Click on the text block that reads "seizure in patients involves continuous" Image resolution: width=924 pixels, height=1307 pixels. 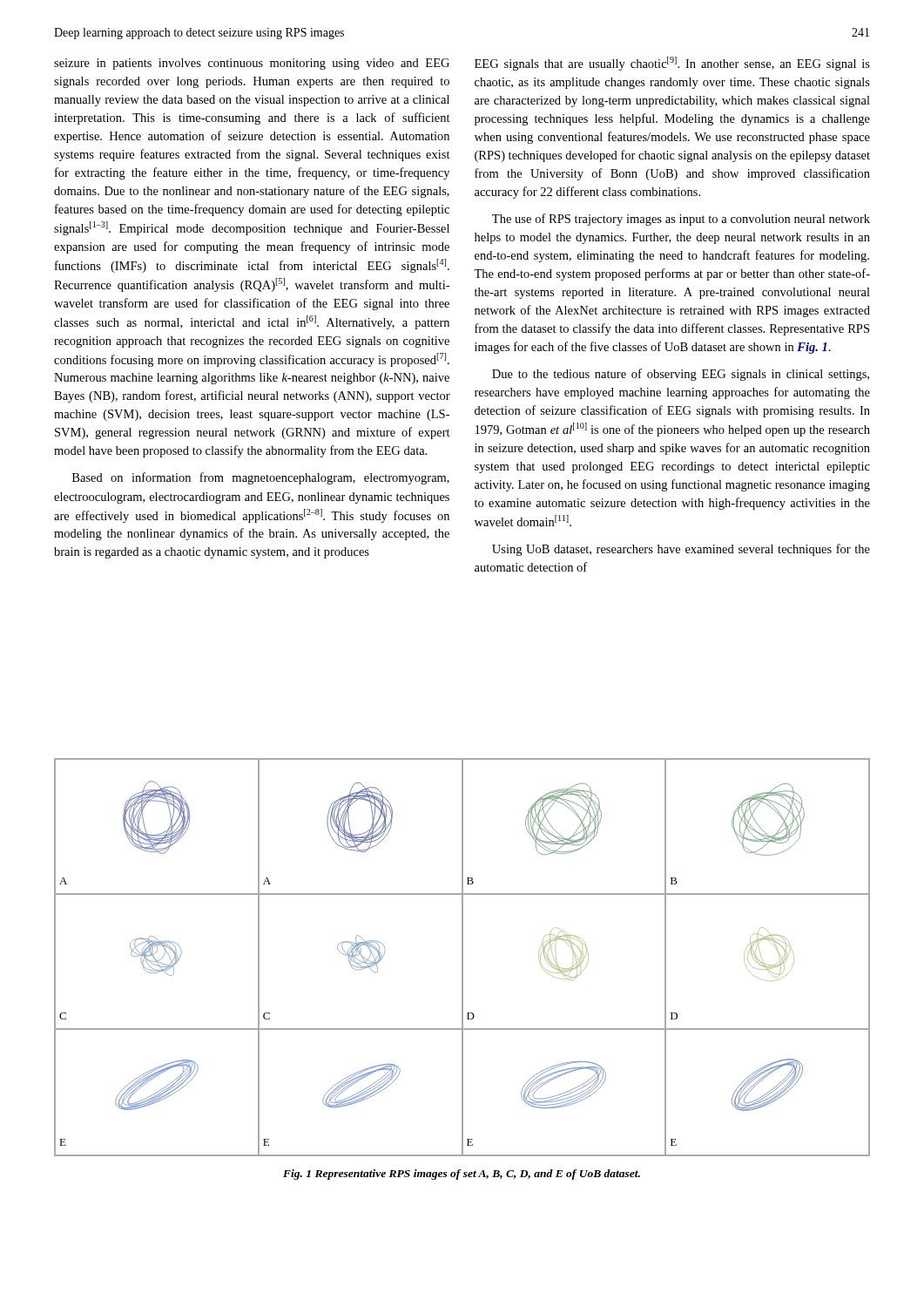tap(252, 308)
